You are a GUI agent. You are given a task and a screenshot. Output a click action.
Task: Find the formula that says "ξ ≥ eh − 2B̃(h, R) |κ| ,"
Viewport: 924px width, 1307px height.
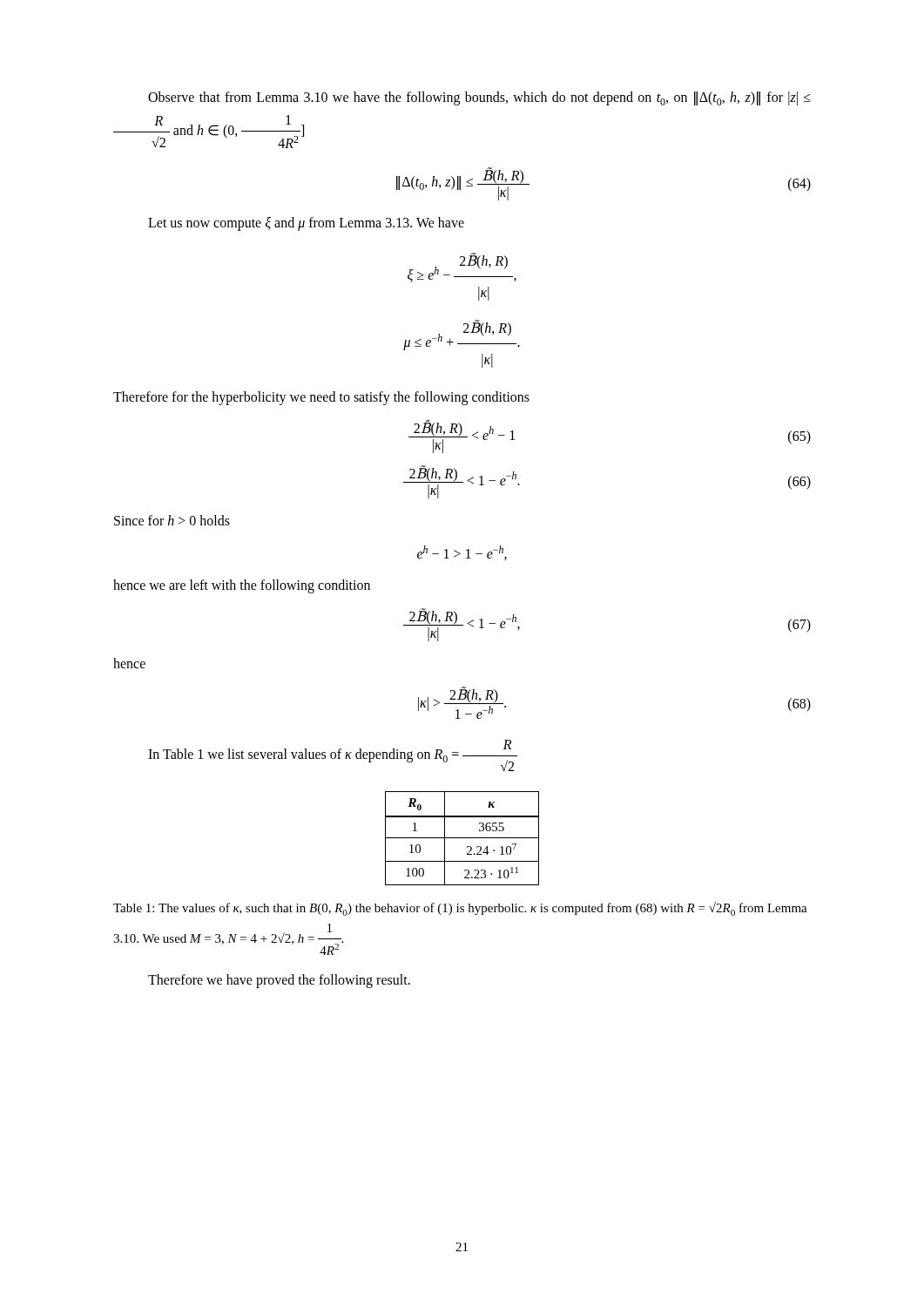[462, 267]
